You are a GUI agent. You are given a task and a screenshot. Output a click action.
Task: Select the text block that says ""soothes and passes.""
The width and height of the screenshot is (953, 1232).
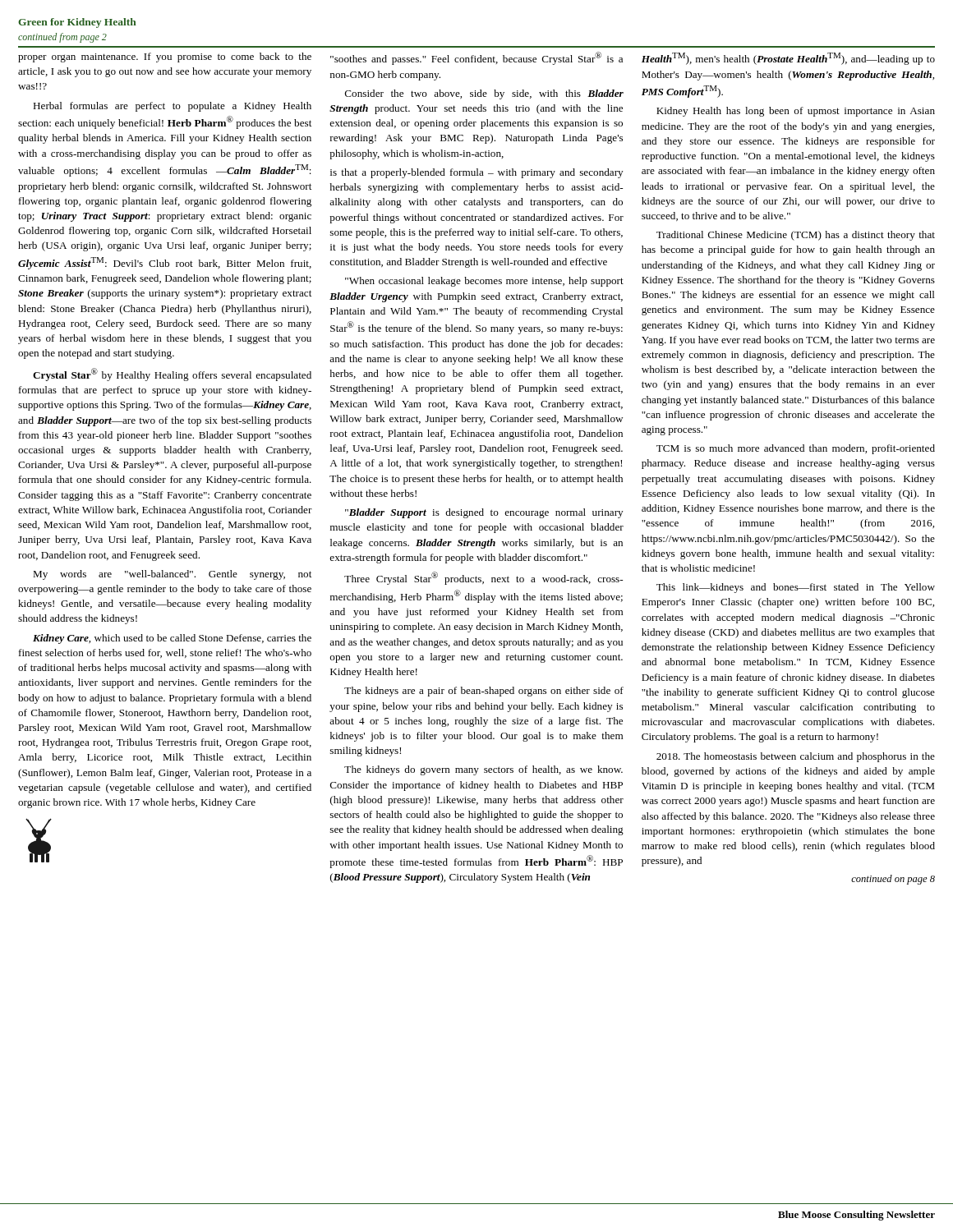tap(476, 467)
